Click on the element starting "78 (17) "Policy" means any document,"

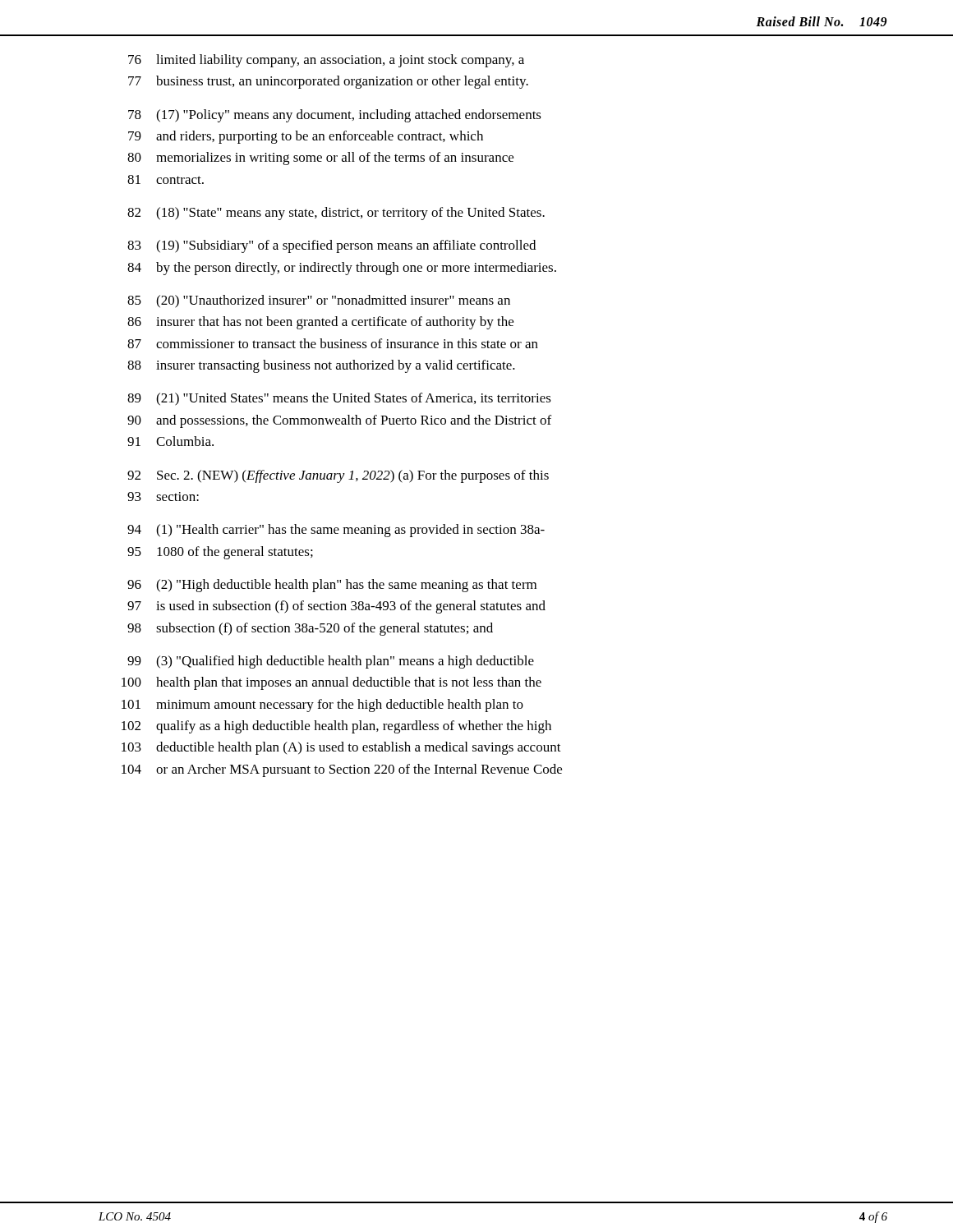tap(493, 147)
